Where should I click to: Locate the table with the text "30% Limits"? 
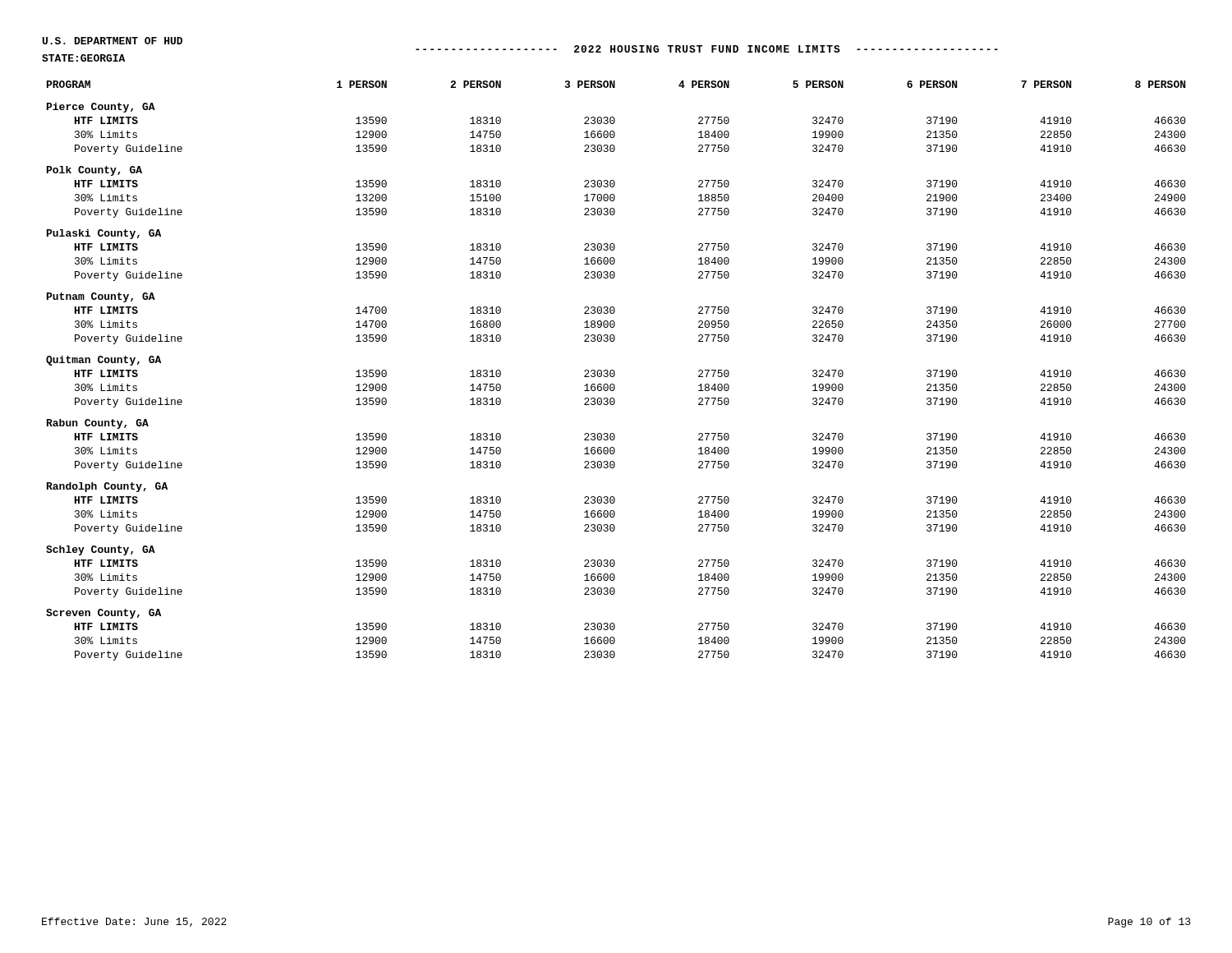(616, 369)
